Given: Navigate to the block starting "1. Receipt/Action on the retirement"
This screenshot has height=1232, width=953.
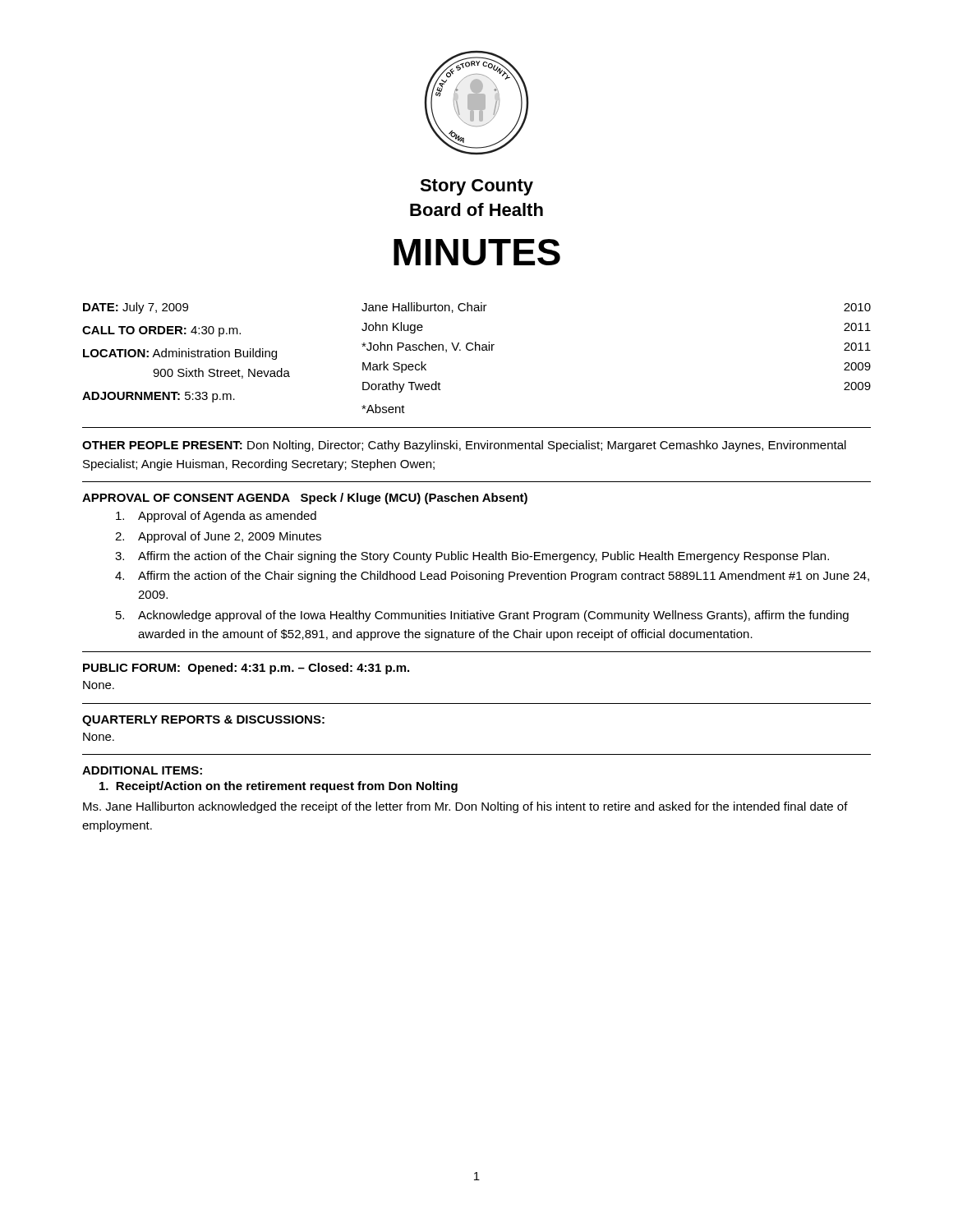Looking at the screenshot, I should pyautogui.click(x=278, y=786).
